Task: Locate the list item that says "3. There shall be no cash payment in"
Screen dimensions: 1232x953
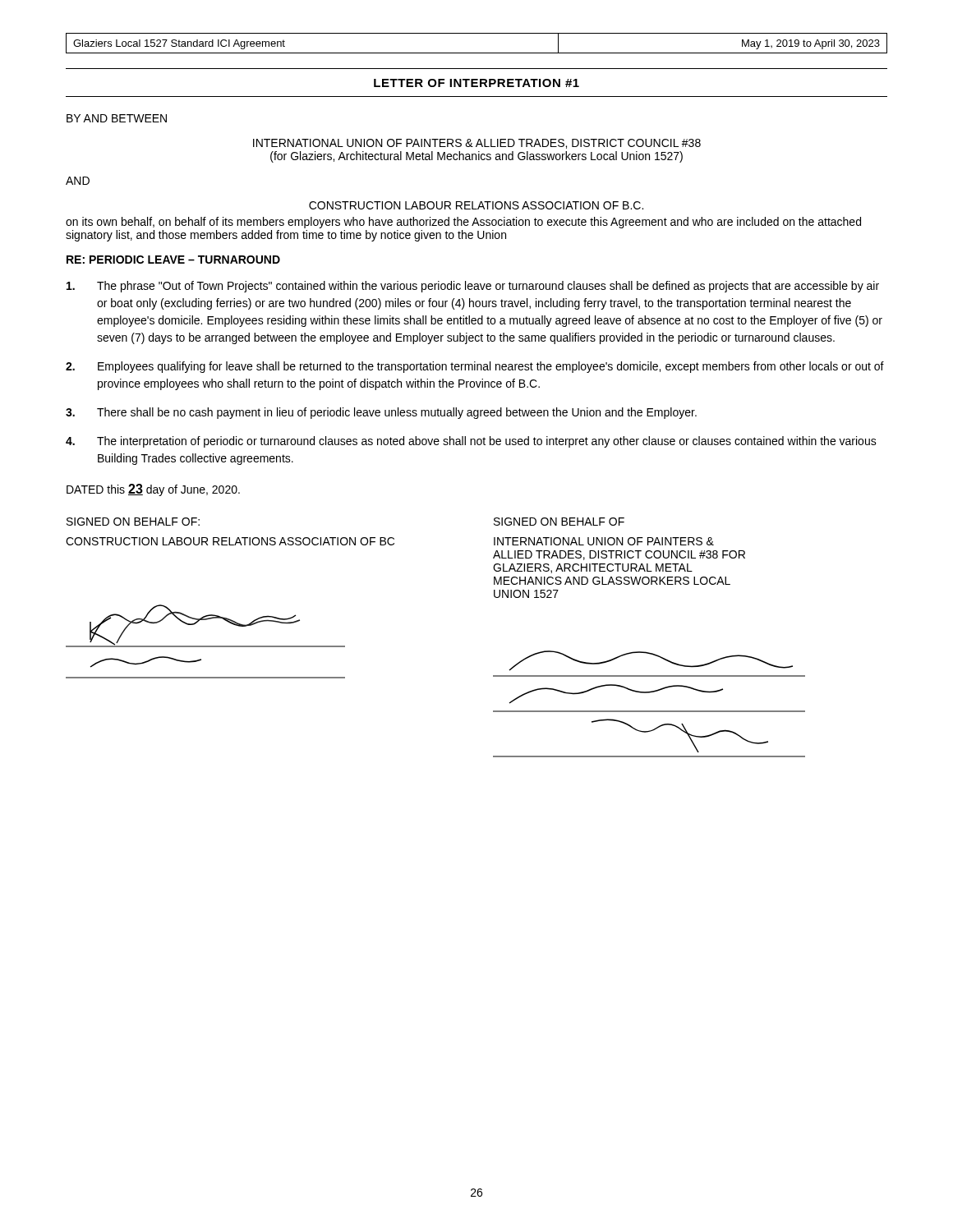Action: (476, 413)
